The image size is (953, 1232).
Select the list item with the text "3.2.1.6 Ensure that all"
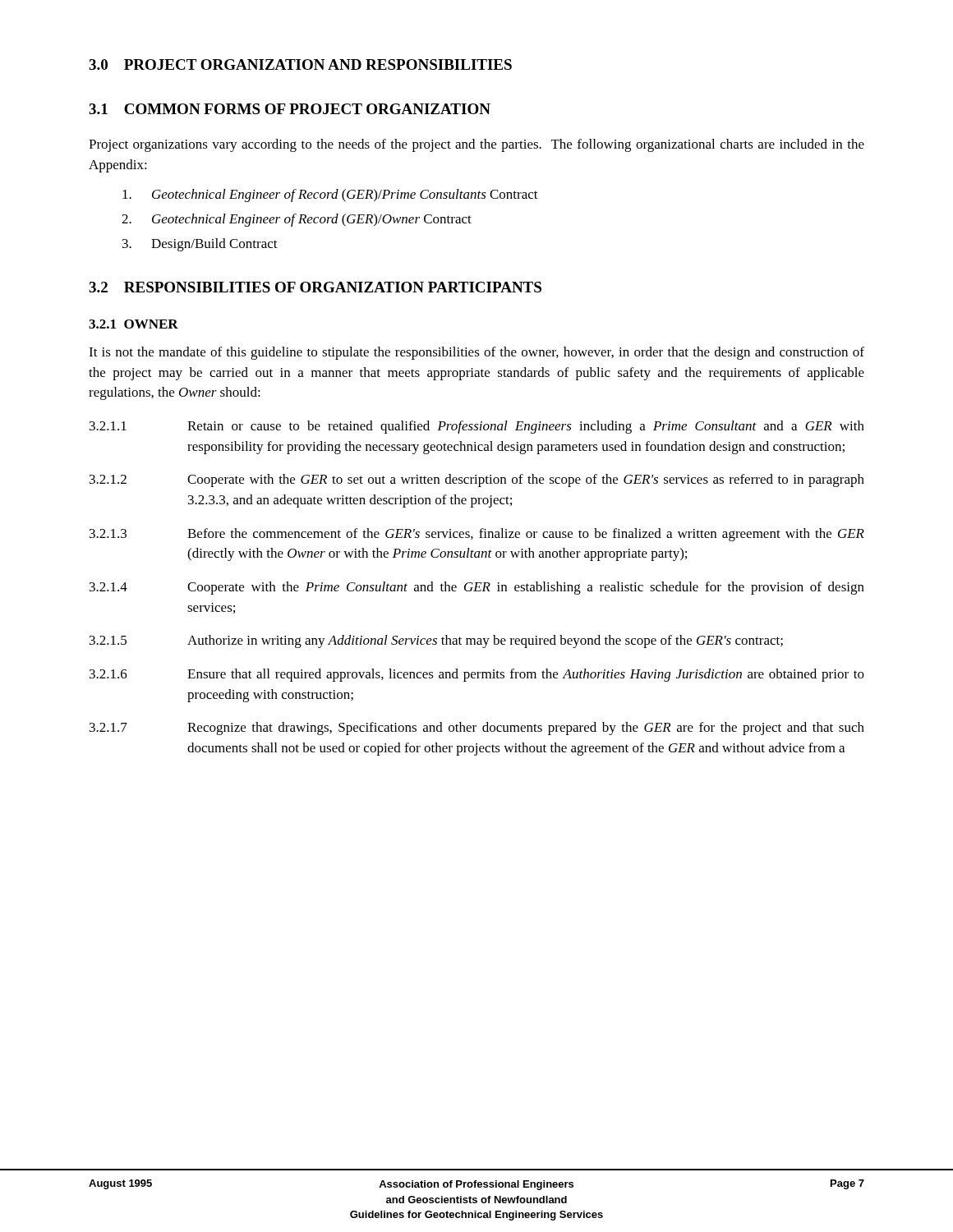(x=476, y=685)
